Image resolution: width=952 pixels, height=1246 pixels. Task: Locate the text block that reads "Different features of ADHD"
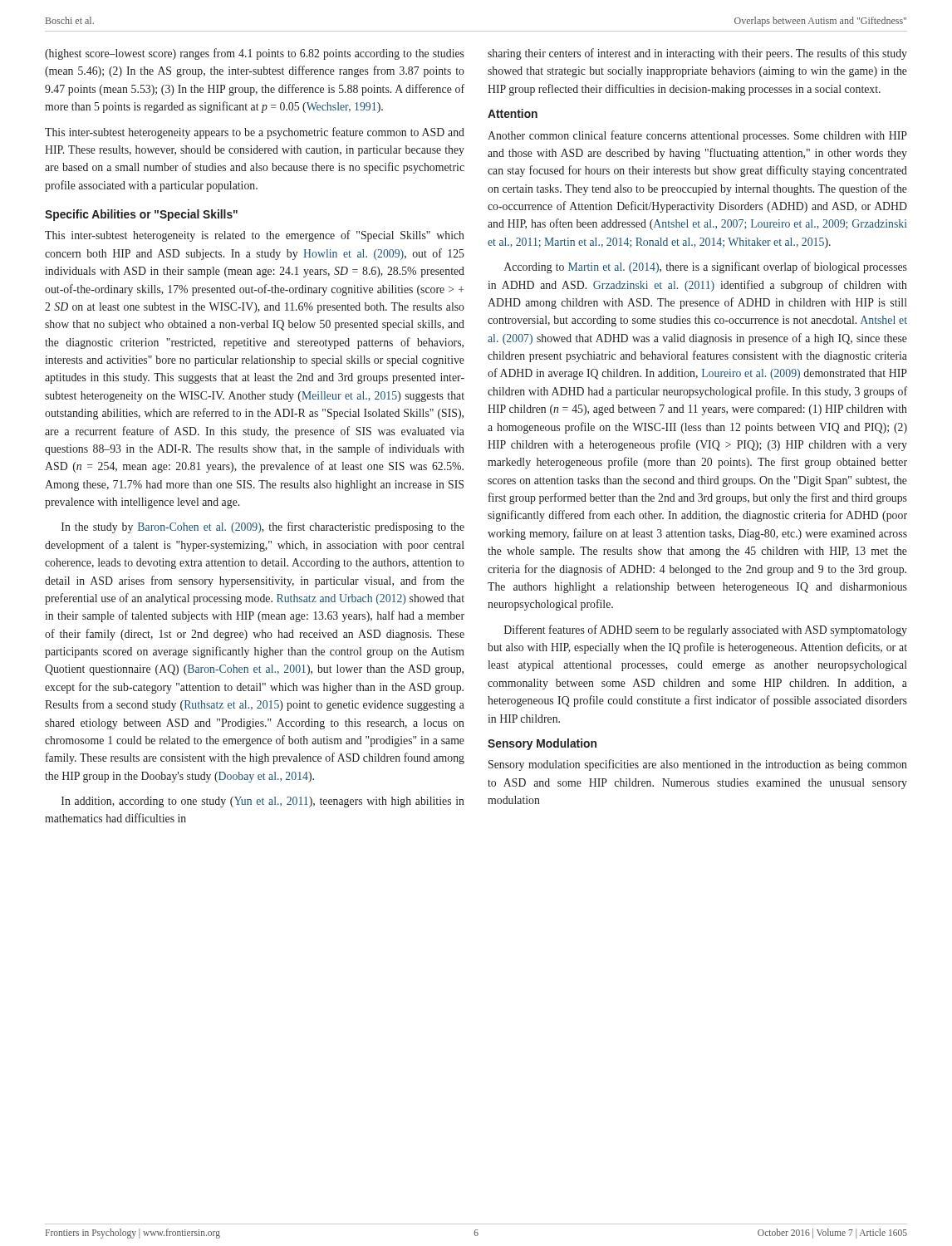[x=697, y=674]
